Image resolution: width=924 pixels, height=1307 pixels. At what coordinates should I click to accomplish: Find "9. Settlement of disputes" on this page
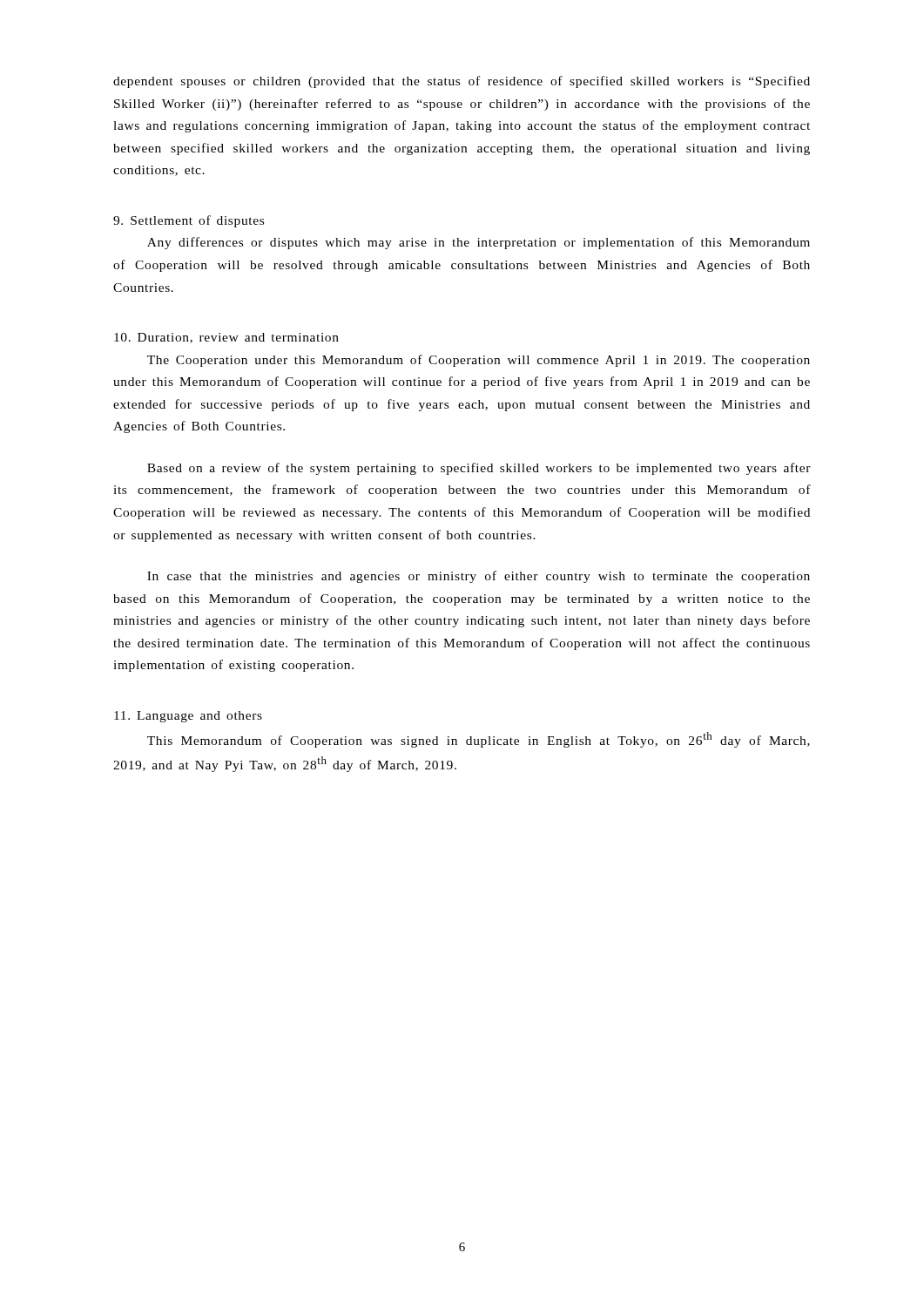[x=189, y=220]
